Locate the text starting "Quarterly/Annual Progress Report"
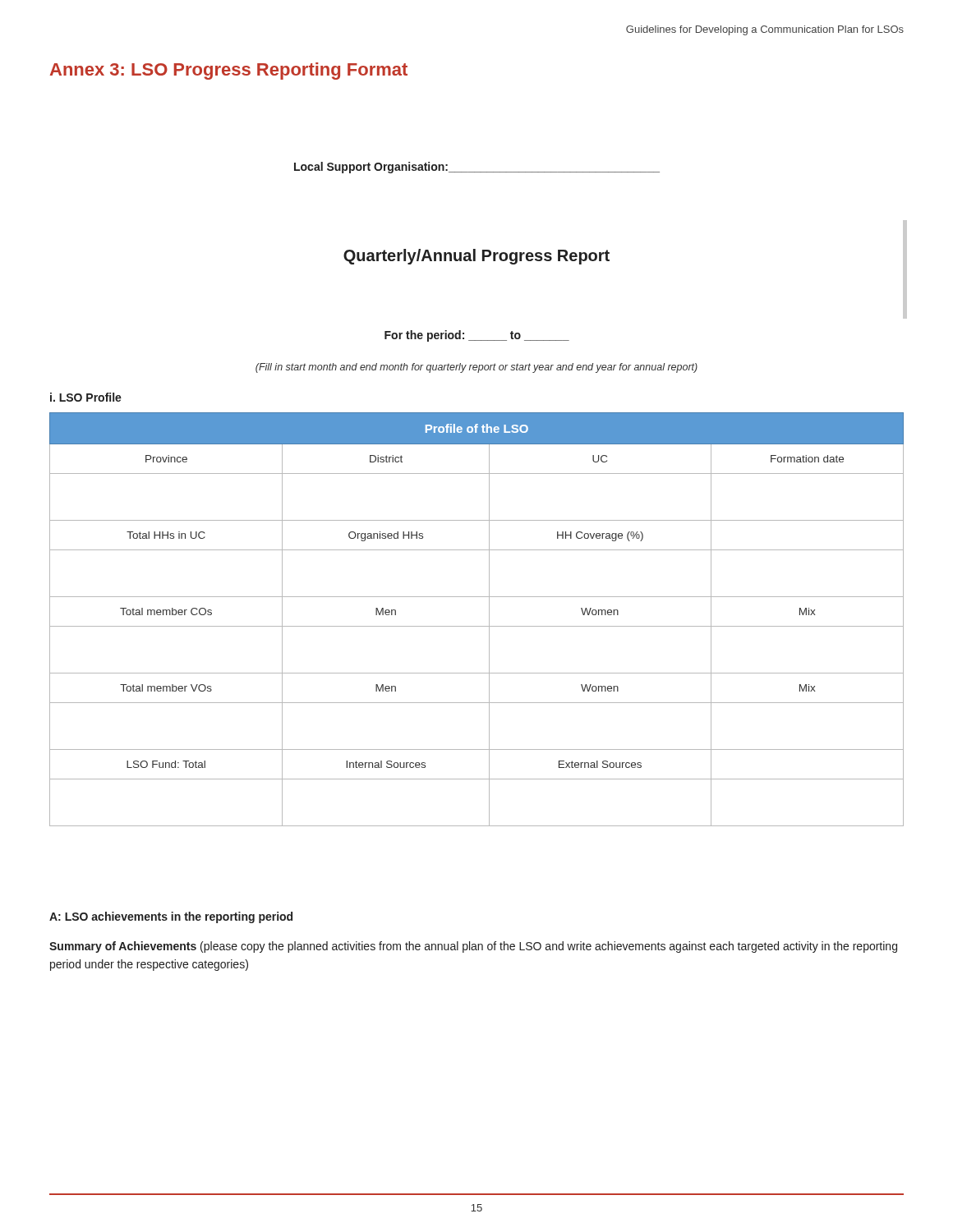This screenshot has height=1232, width=953. pos(476,256)
